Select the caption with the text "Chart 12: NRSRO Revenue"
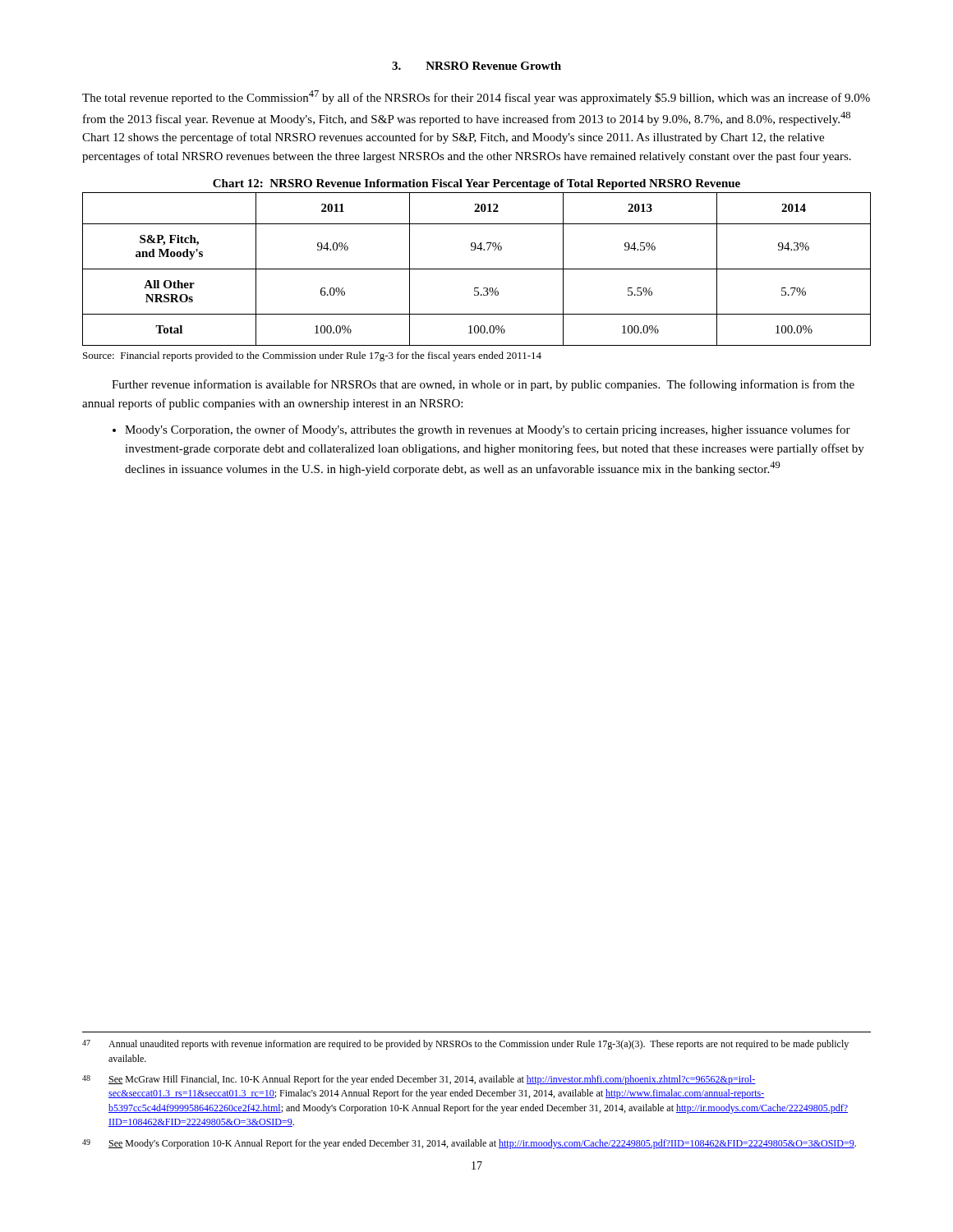 point(476,183)
